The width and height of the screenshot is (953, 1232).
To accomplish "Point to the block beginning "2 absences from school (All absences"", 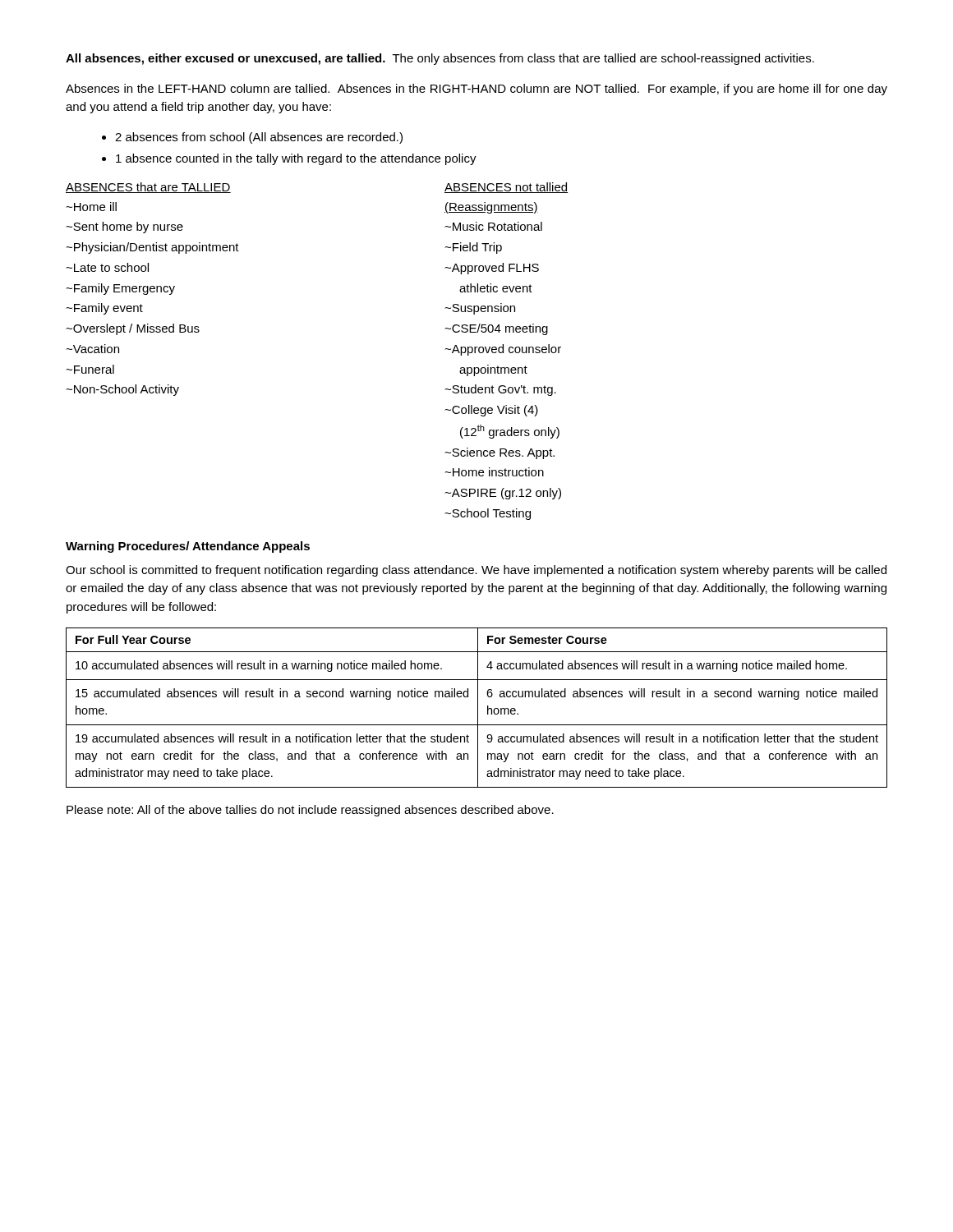I will [259, 136].
